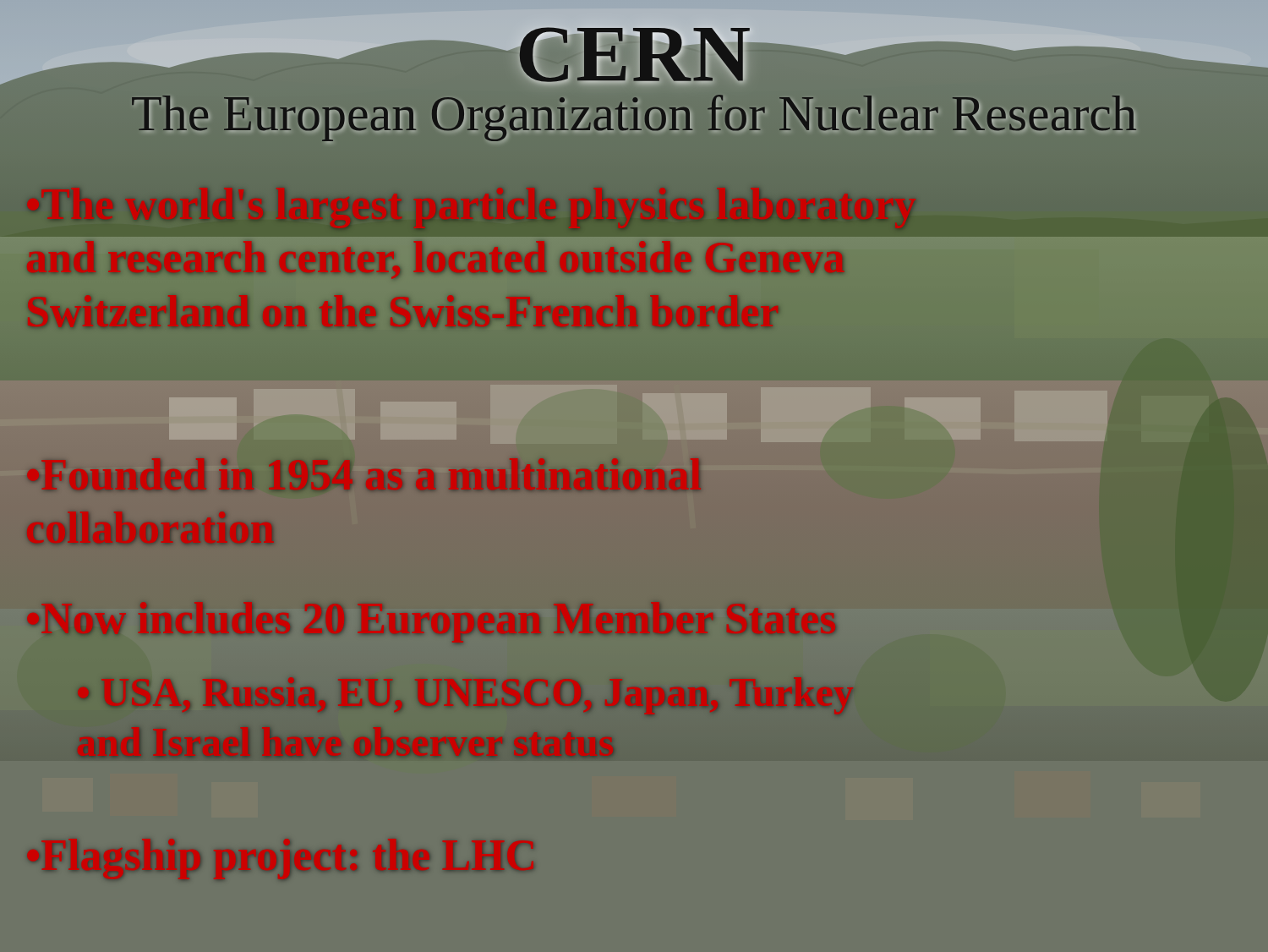The image size is (1268, 952).
Task: Find the title
Action: pos(634,54)
